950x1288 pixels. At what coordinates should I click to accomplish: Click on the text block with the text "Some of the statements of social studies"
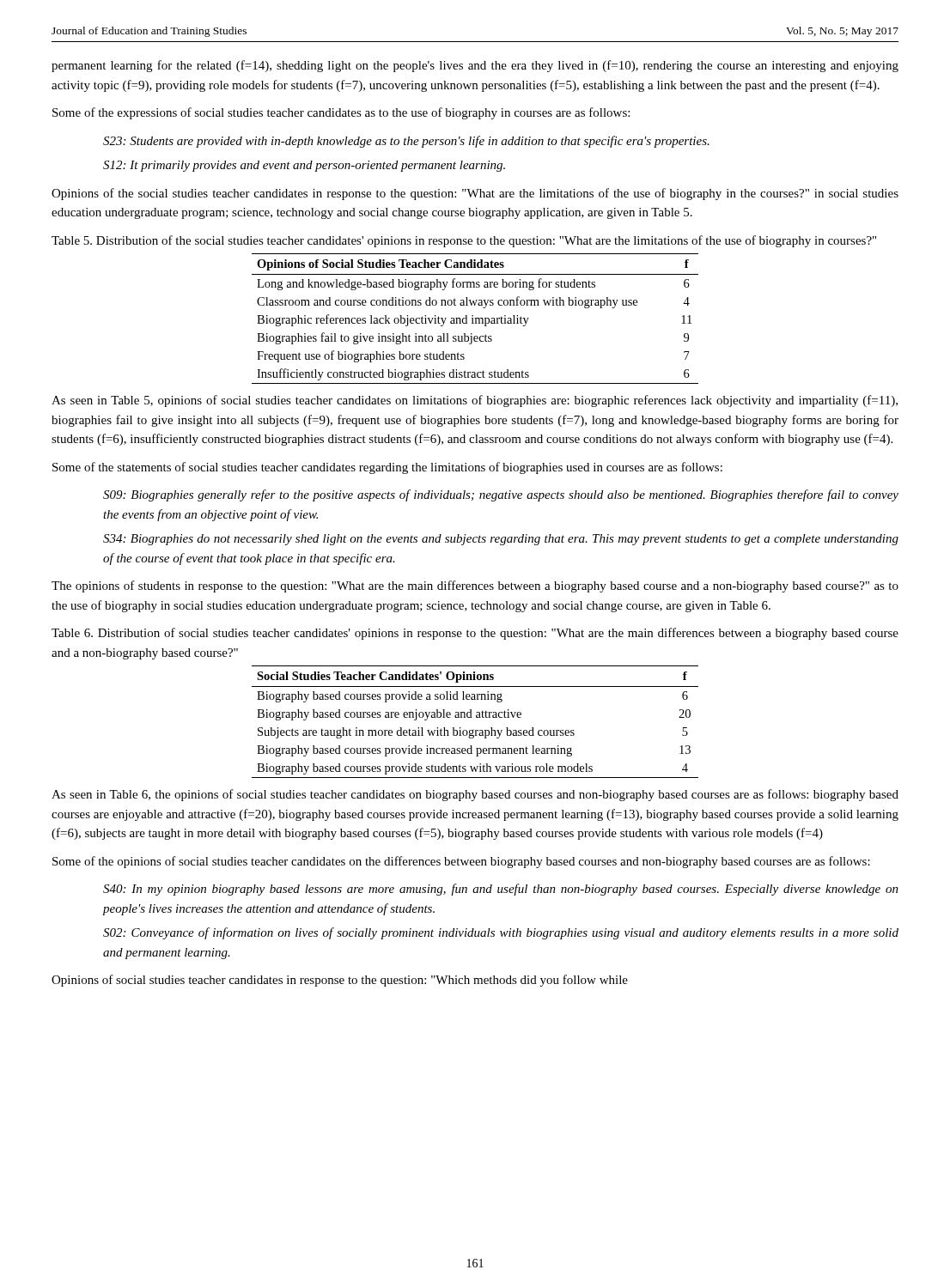click(475, 467)
